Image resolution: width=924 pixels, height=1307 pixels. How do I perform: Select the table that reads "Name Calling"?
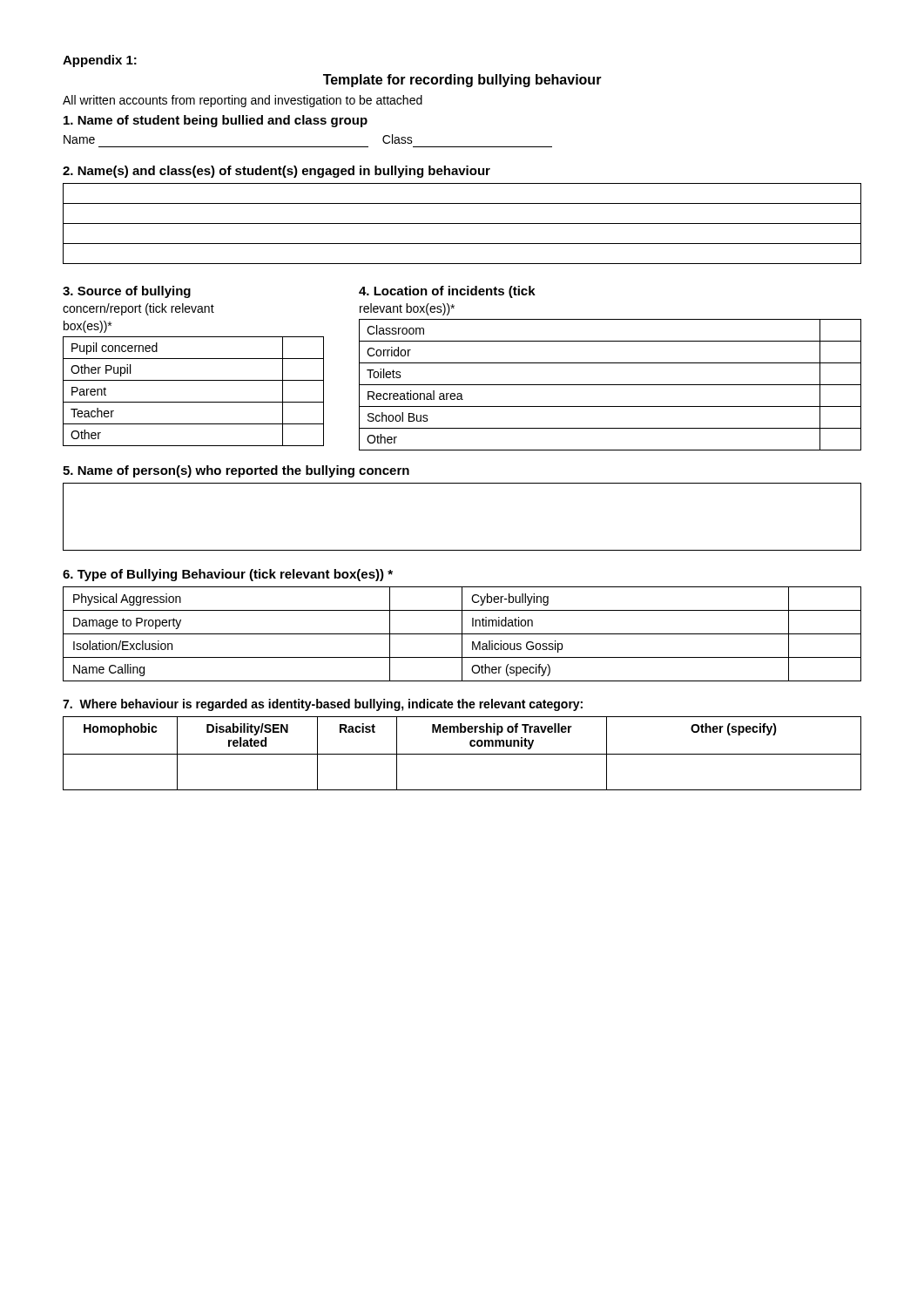tap(462, 634)
